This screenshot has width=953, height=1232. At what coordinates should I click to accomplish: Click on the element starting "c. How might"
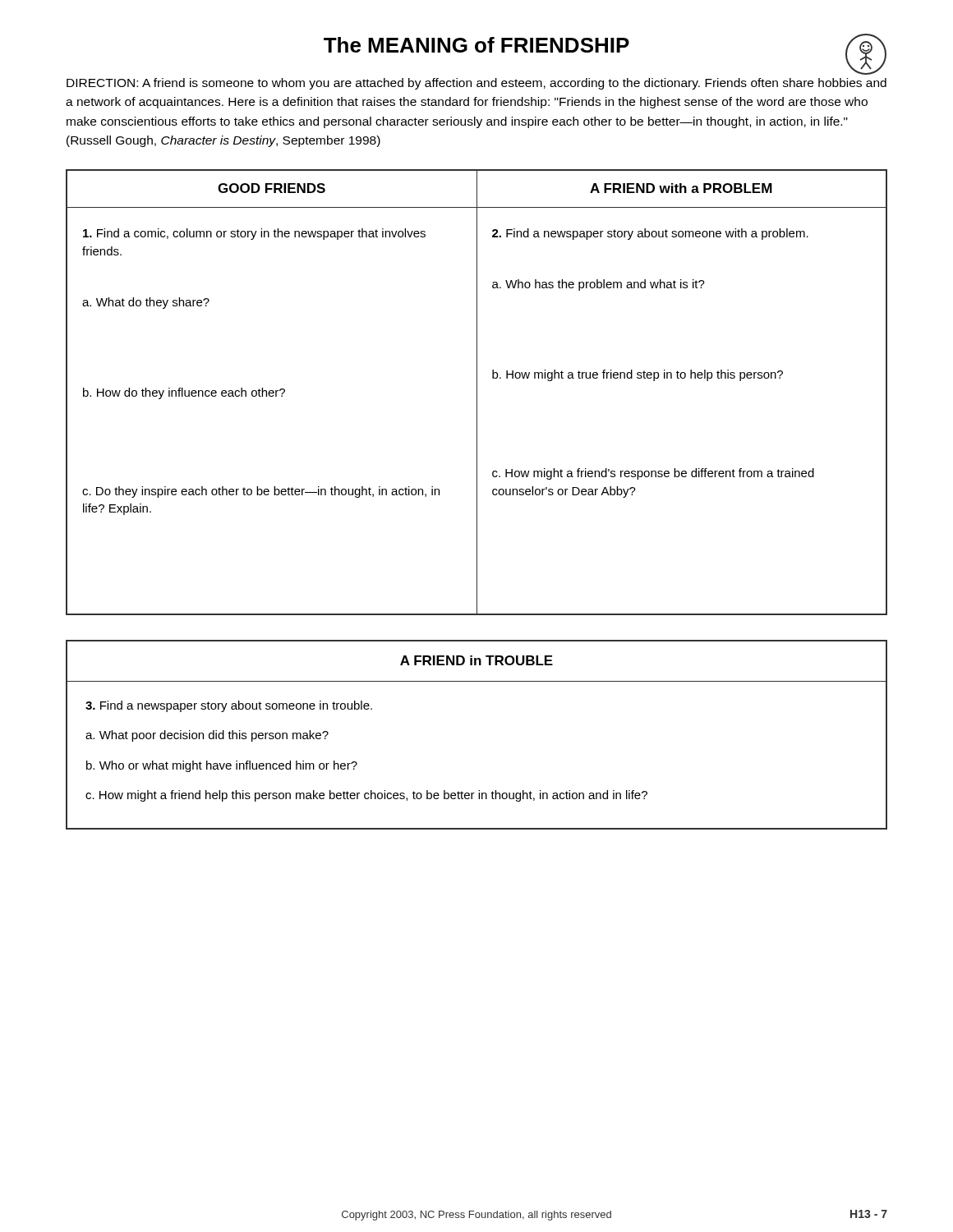coord(367,795)
